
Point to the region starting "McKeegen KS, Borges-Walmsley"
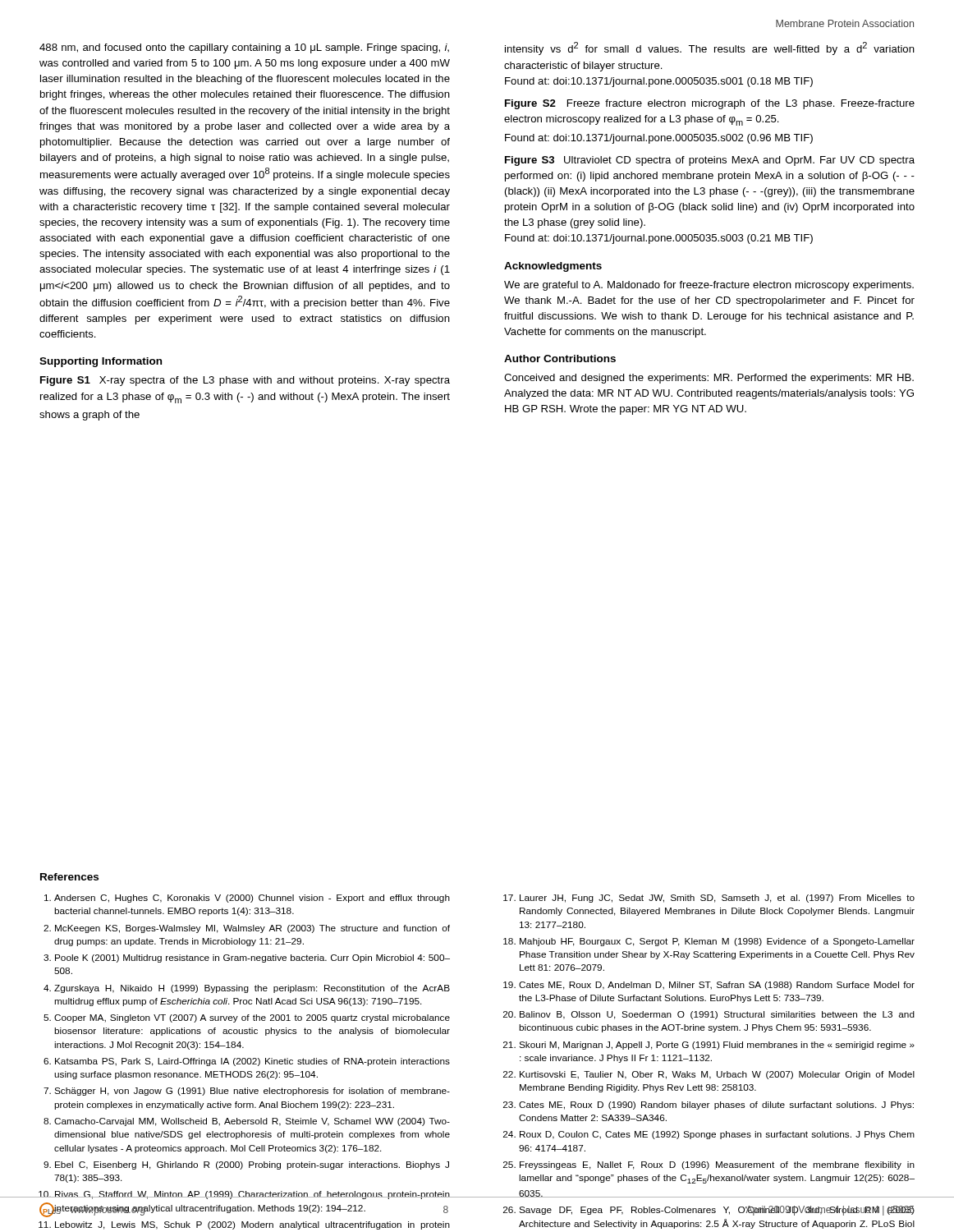point(252,934)
